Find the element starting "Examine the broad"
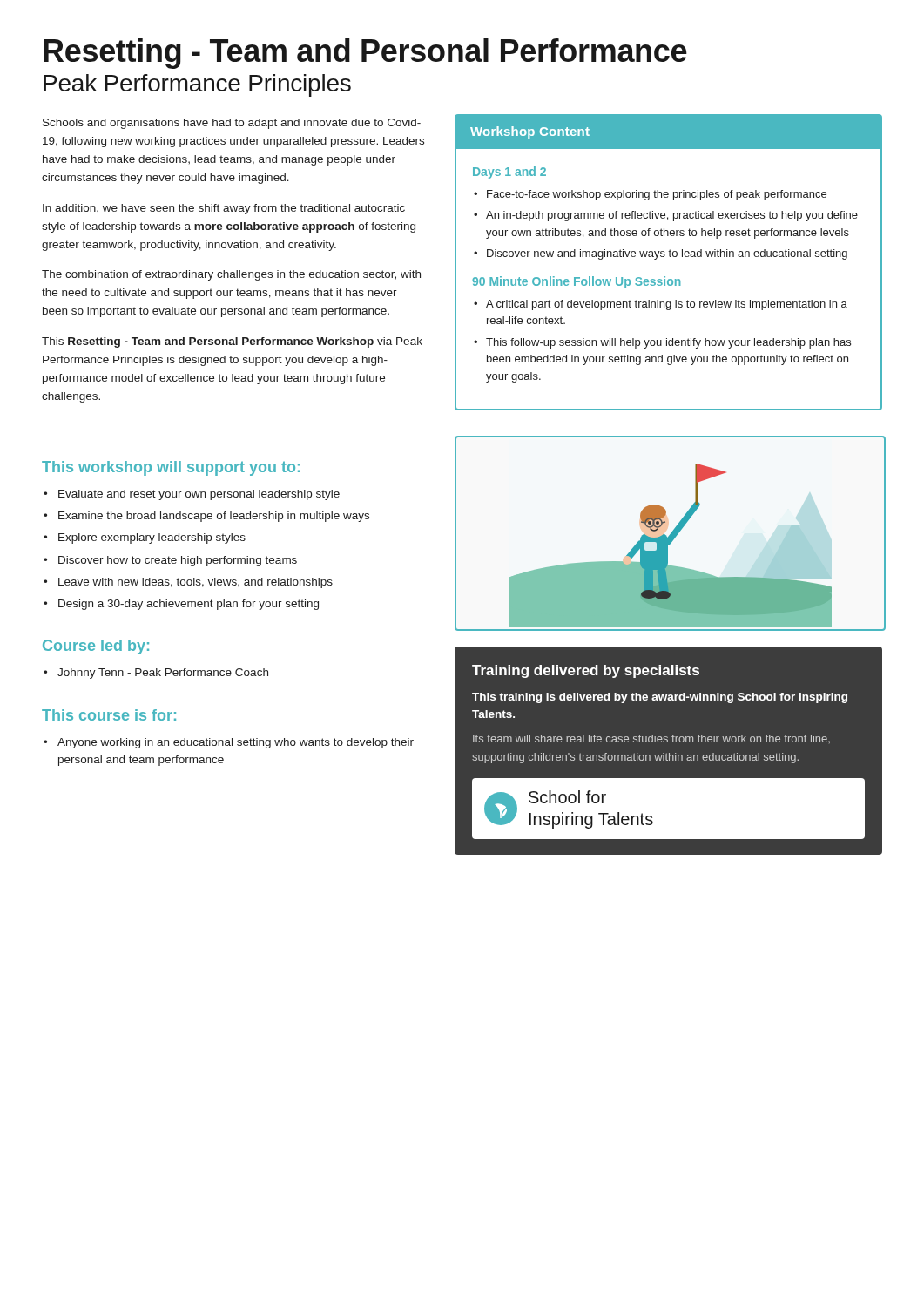This screenshot has width=924, height=1307. [214, 515]
